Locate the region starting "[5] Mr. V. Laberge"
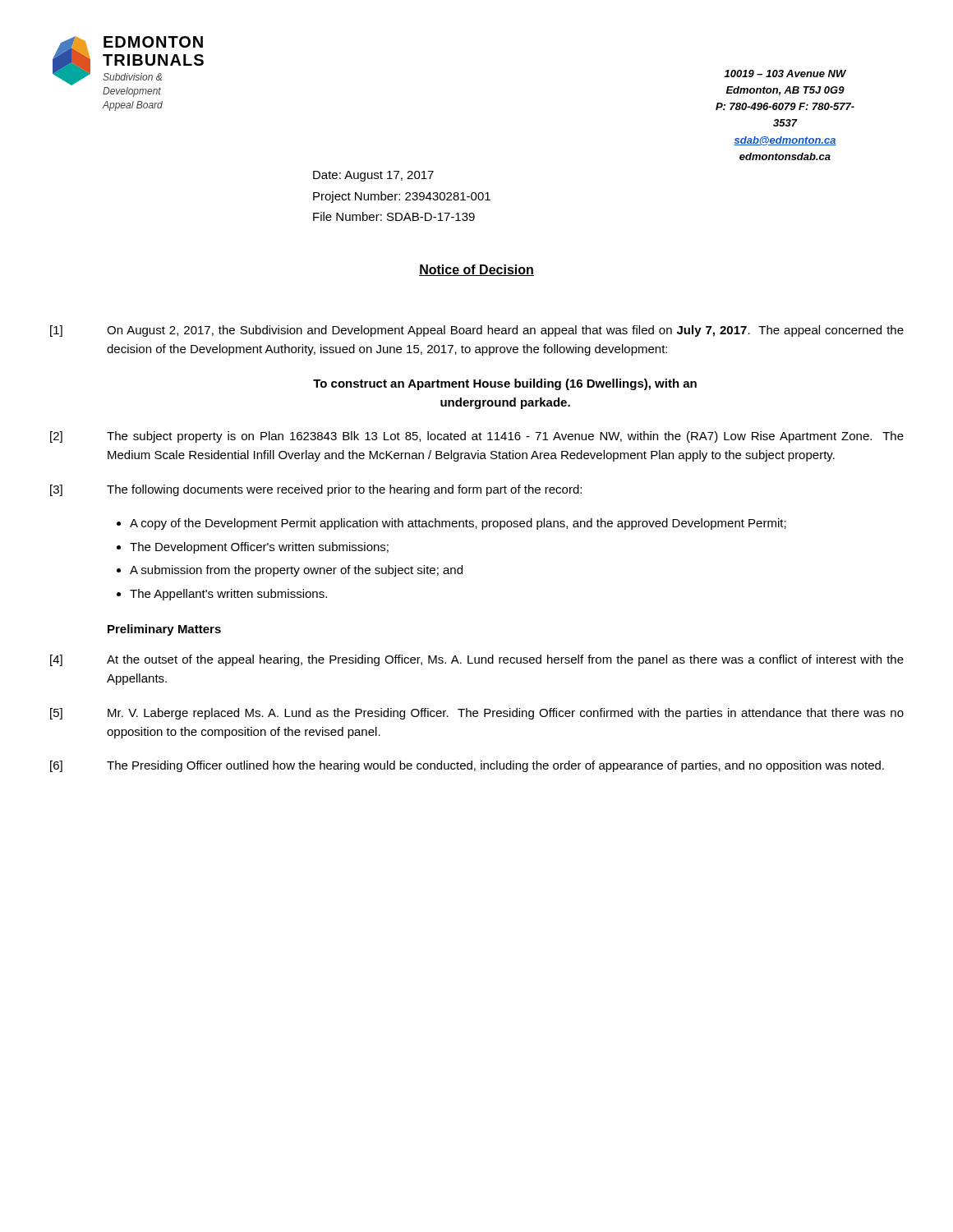 pyautogui.click(x=476, y=722)
